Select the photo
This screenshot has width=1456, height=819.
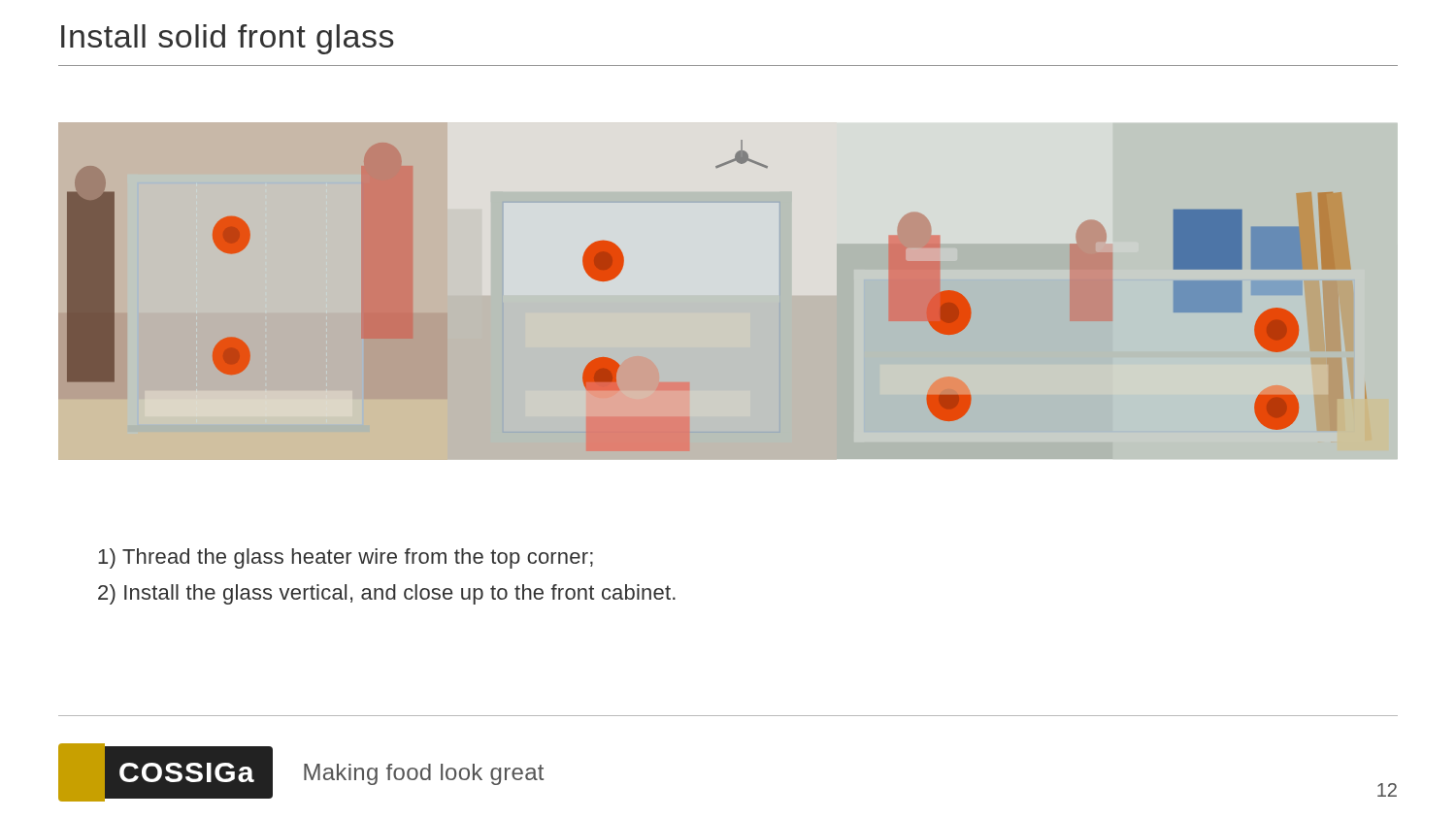click(x=728, y=291)
